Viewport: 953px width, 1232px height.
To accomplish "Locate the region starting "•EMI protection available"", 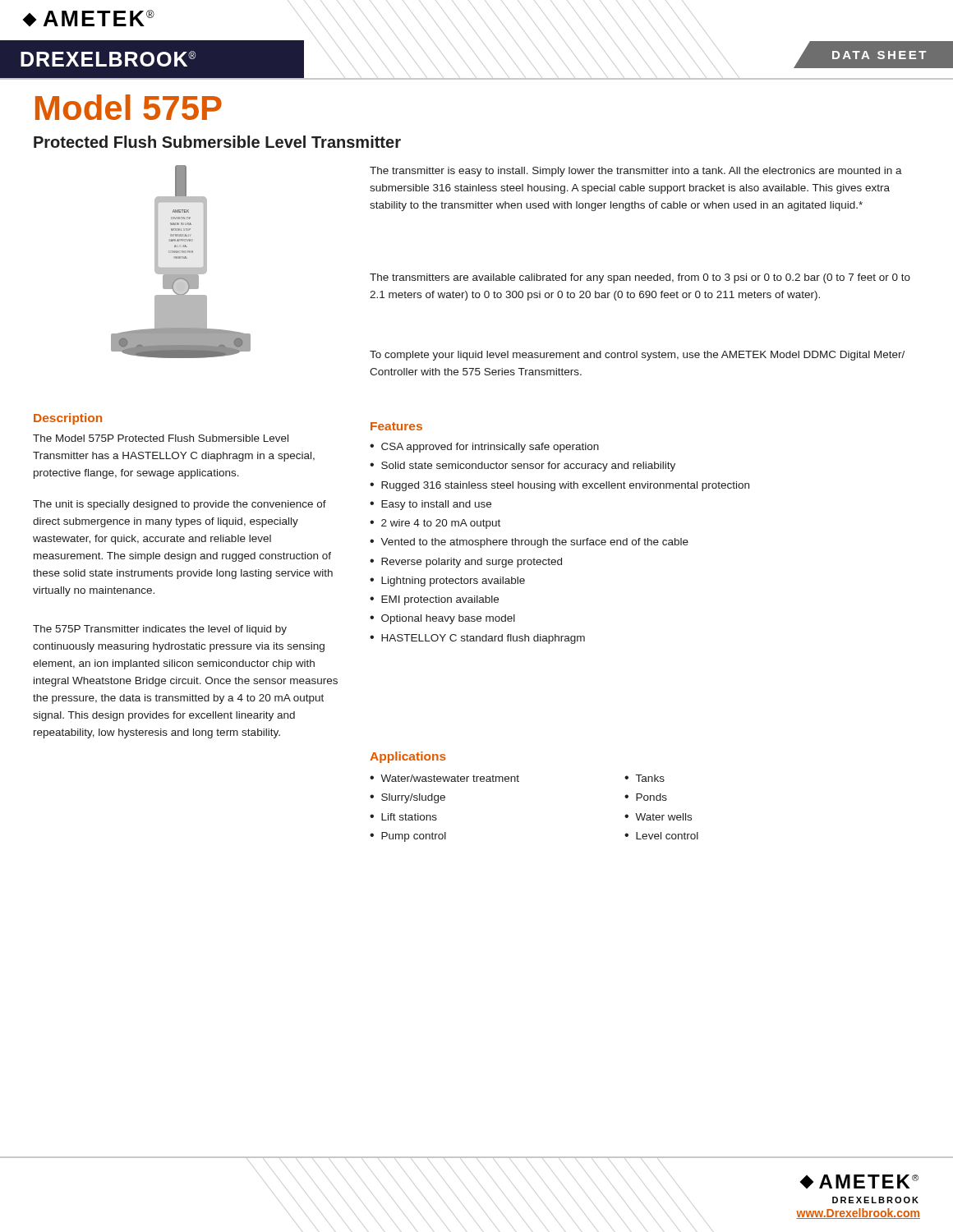I will (x=434, y=600).
